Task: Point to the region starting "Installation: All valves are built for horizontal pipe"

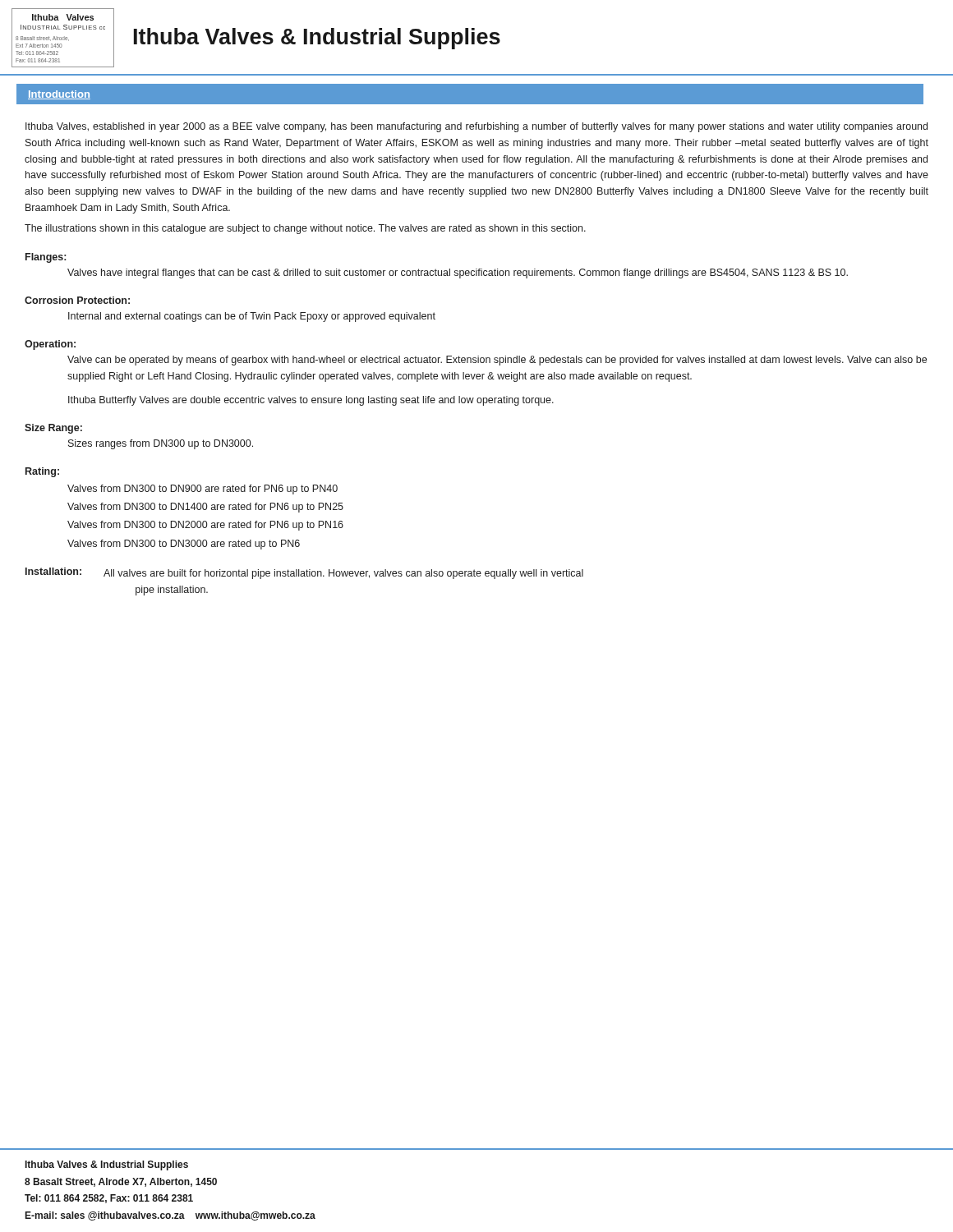Action: pos(304,582)
